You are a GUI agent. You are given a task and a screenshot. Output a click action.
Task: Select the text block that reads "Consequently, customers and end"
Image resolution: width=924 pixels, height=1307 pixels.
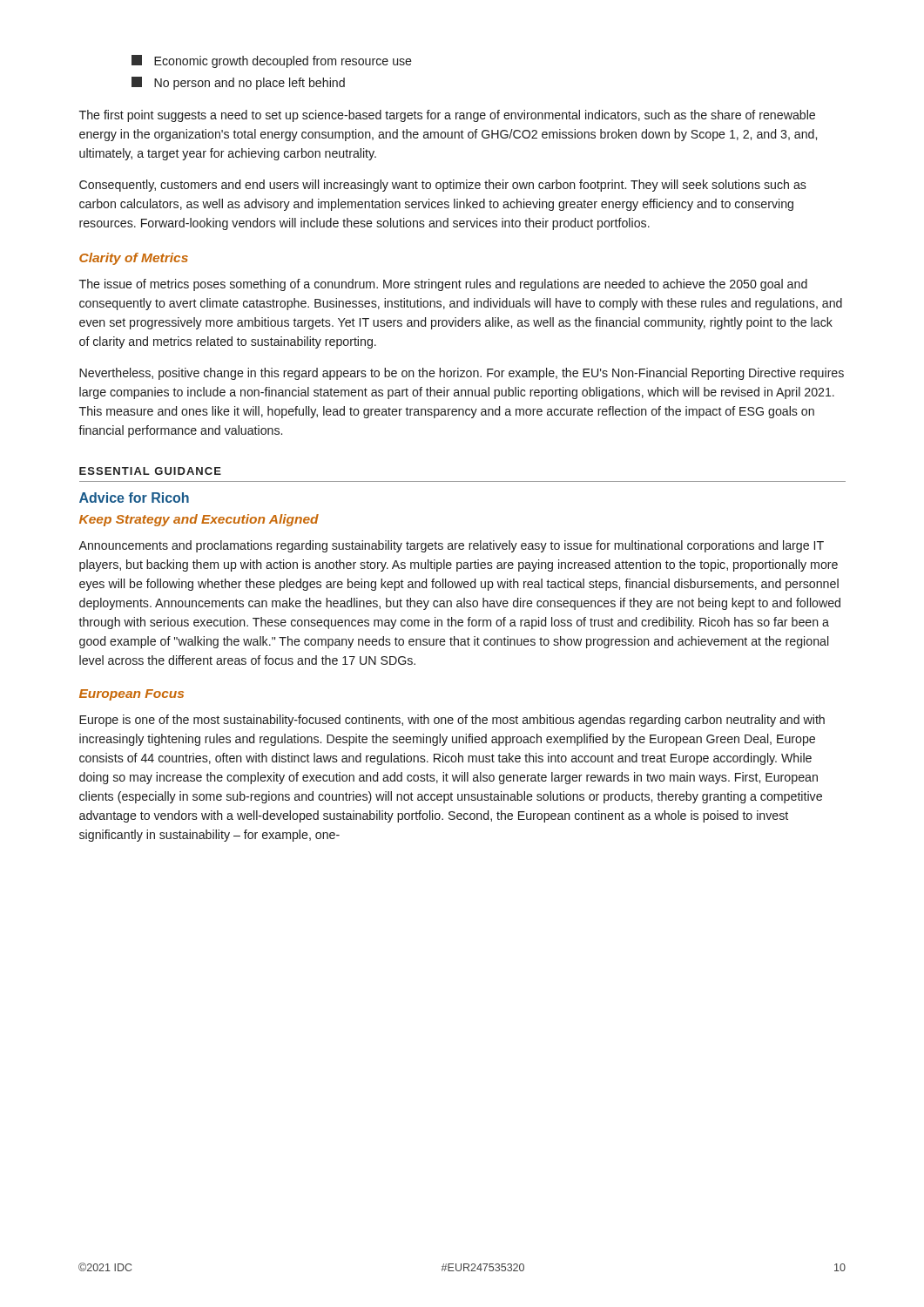tap(462, 203)
